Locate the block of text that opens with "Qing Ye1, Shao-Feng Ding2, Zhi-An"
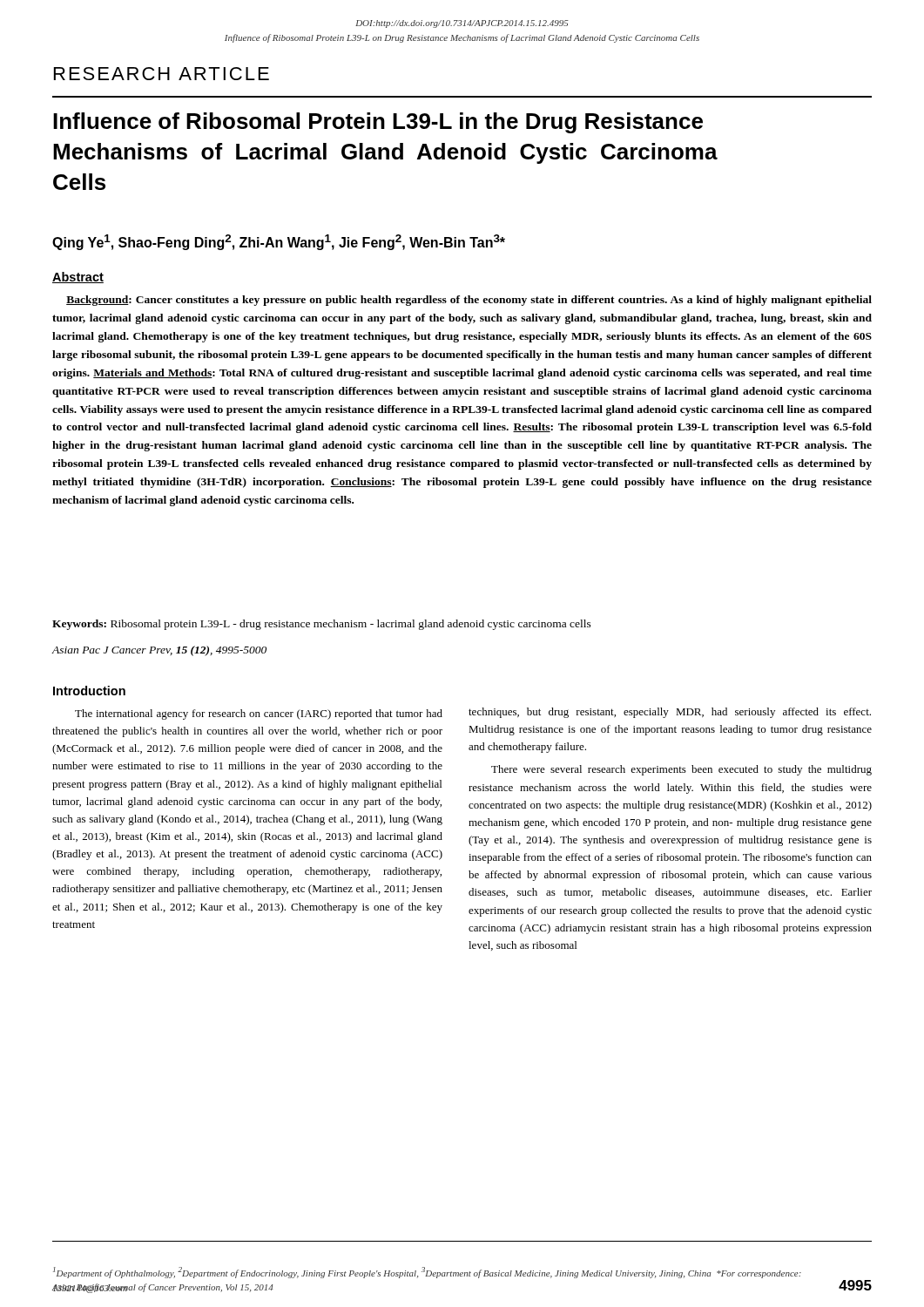The image size is (924, 1307). (x=279, y=241)
